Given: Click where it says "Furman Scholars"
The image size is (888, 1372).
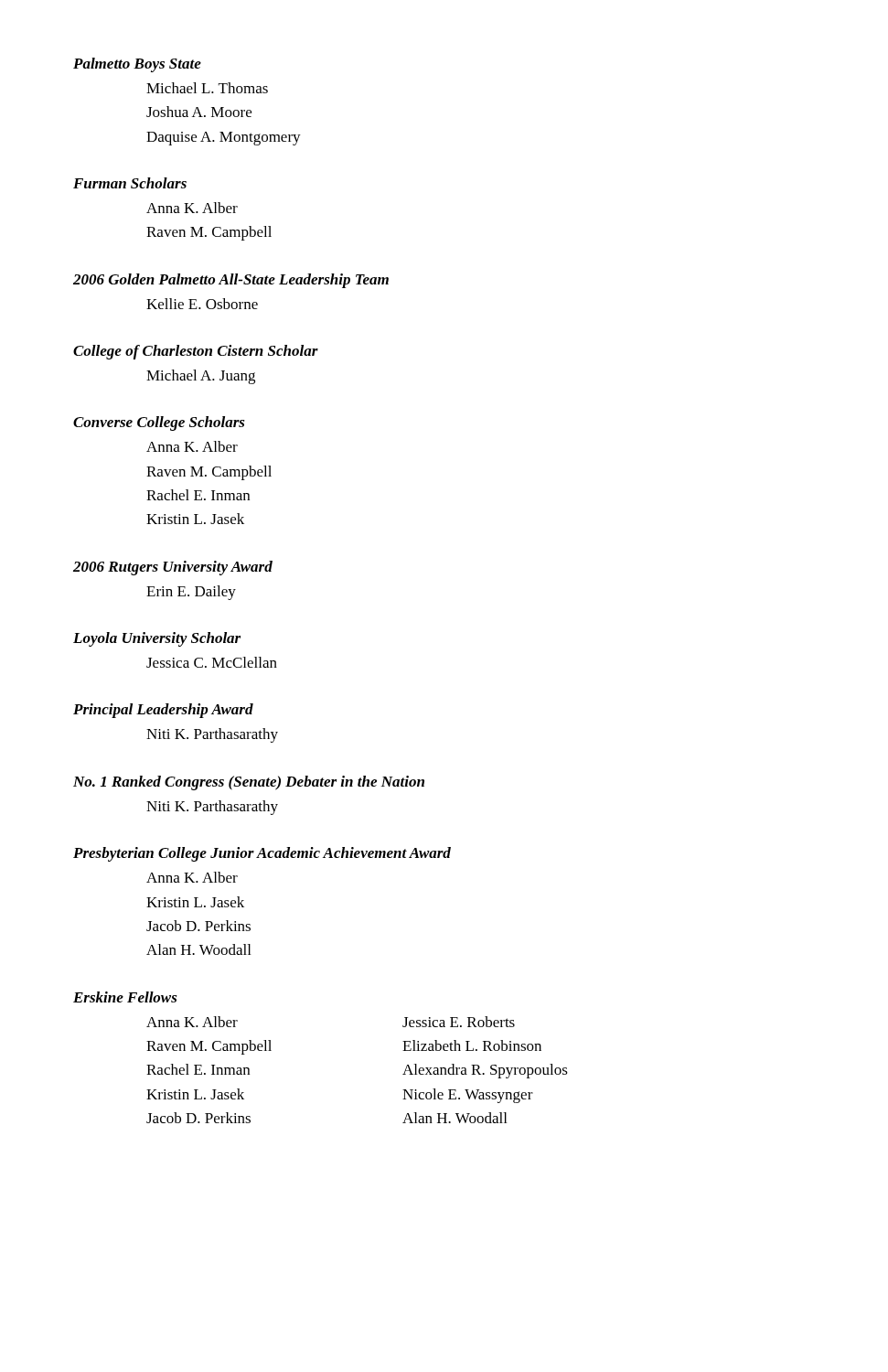Looking at the screenshot, I should click(130, 183).
